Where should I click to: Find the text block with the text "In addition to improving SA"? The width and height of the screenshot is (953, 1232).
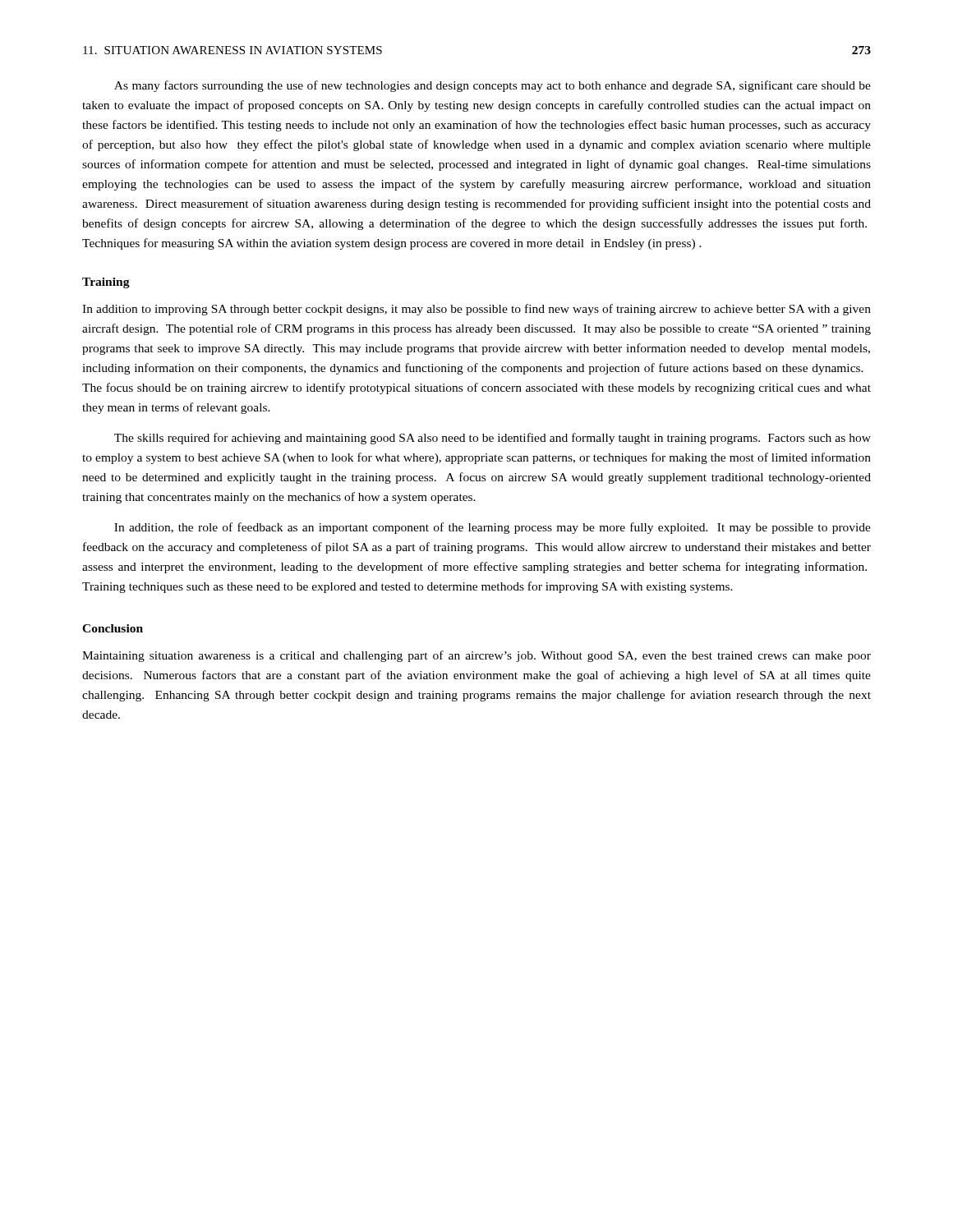(476, 358)
